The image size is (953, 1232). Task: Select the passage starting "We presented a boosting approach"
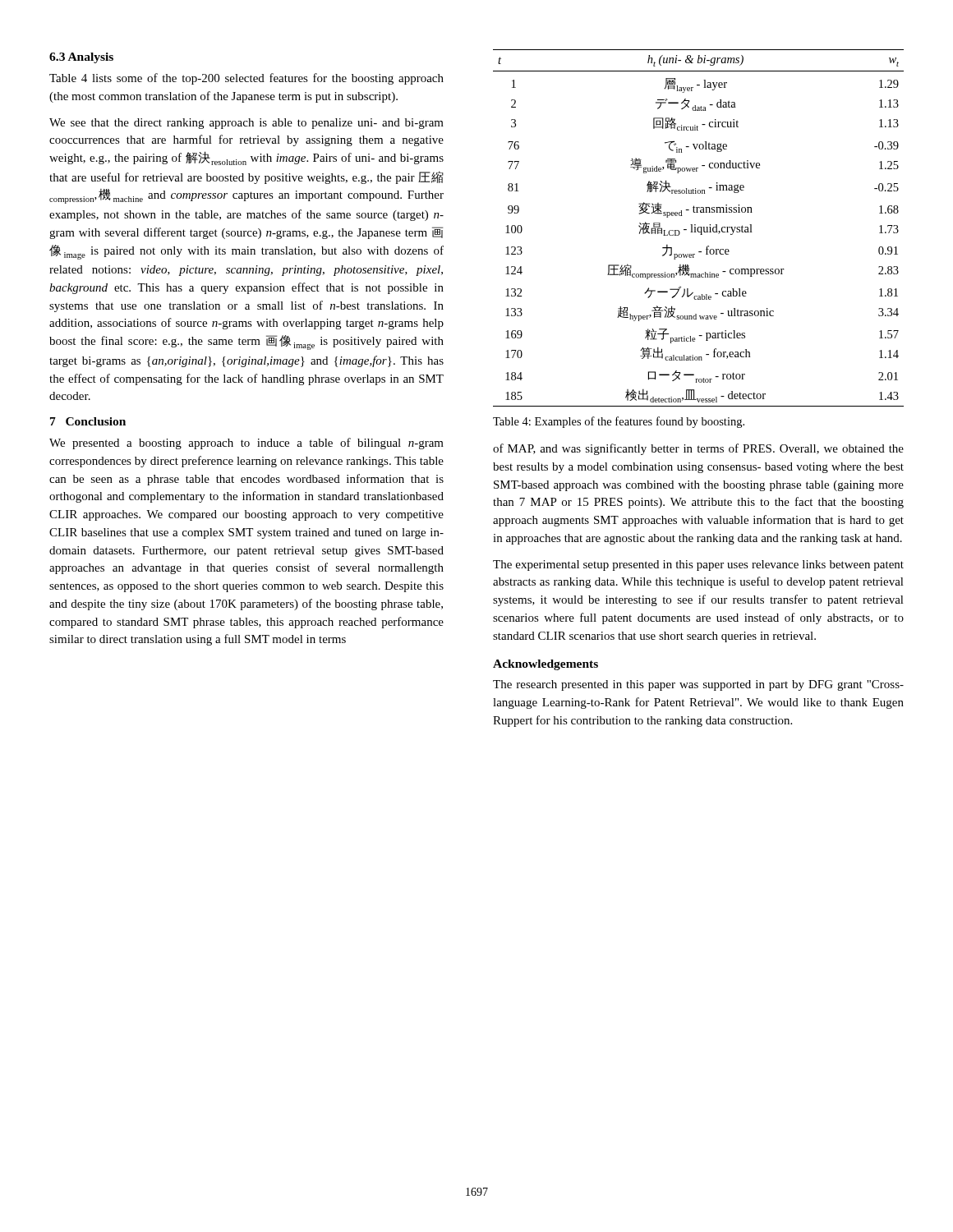[246, 542]
